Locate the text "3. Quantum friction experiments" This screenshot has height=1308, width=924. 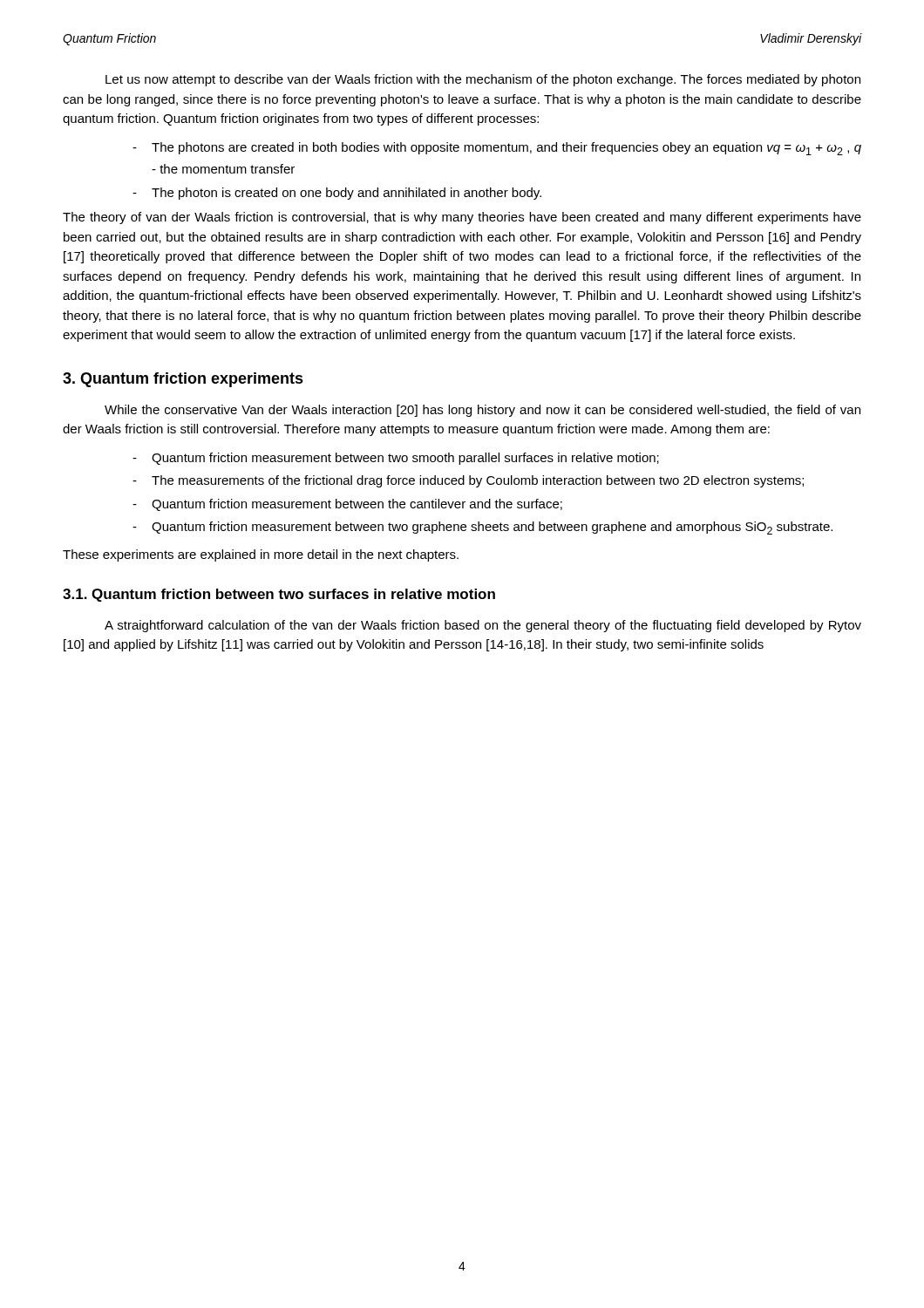tap(183, 378)
